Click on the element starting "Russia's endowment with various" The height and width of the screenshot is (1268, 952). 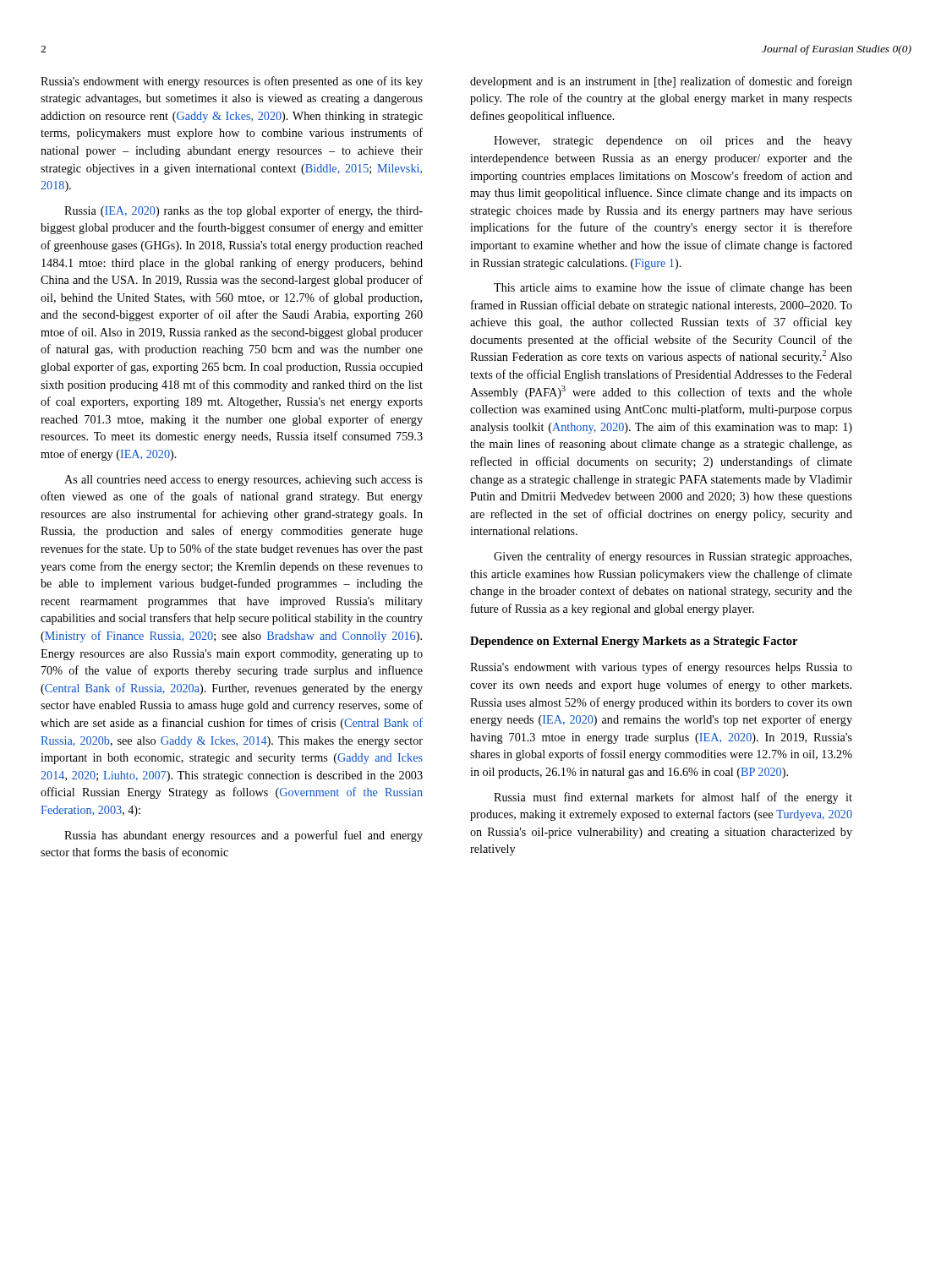point(661,720)
